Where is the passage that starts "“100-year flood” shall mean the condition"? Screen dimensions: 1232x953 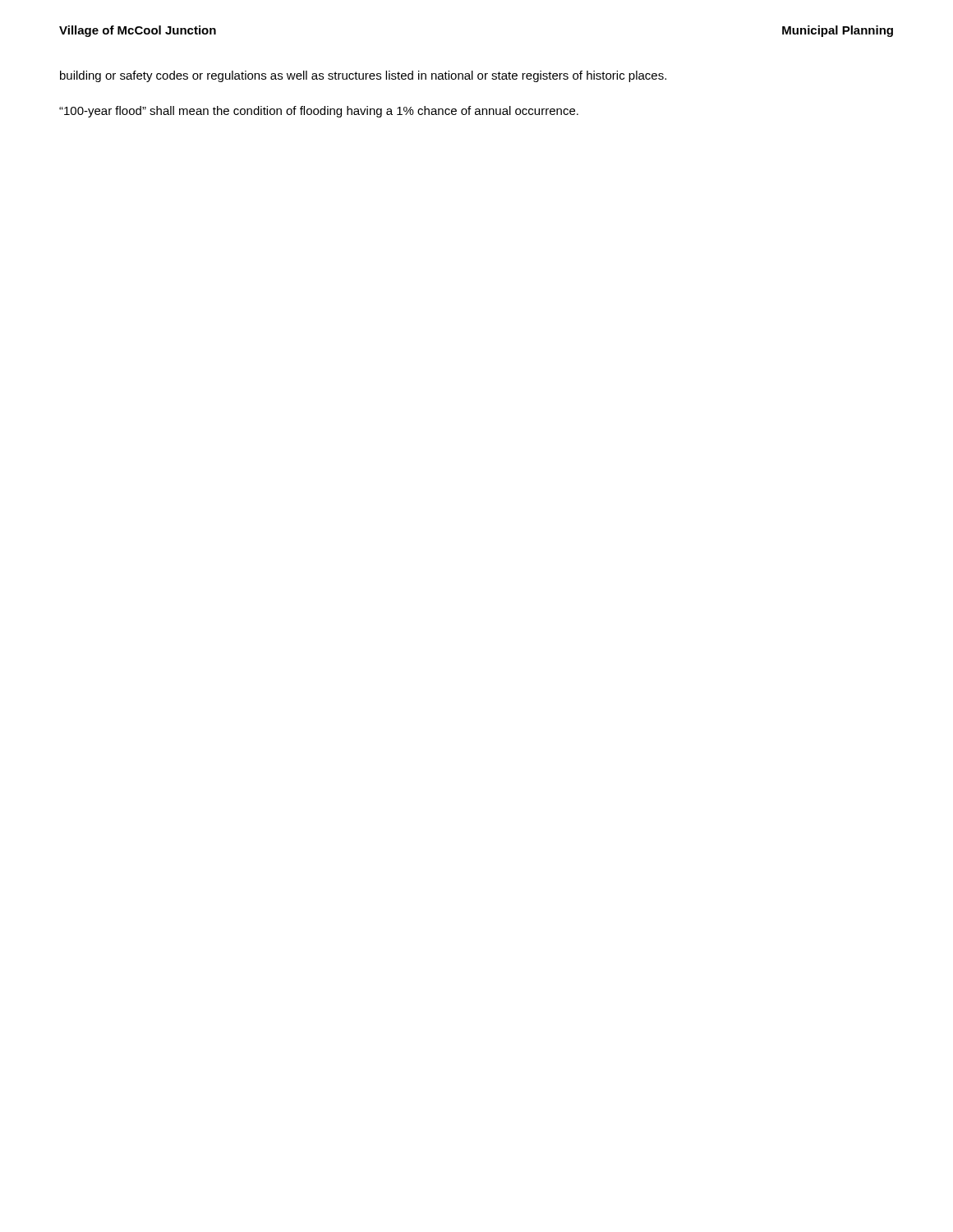point(319,111)
